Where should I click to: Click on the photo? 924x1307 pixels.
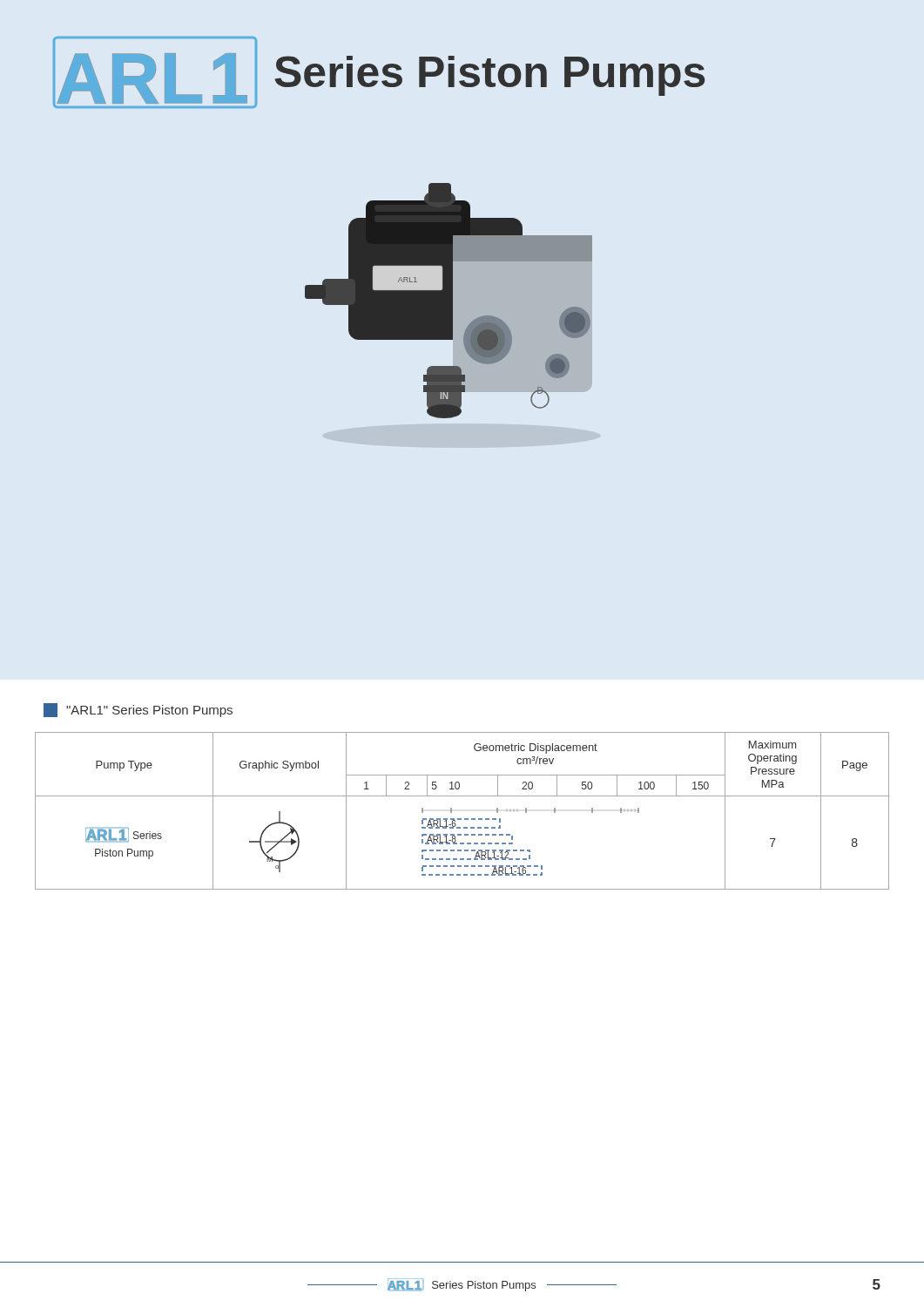pyautogui.click(x=462, y=309)
